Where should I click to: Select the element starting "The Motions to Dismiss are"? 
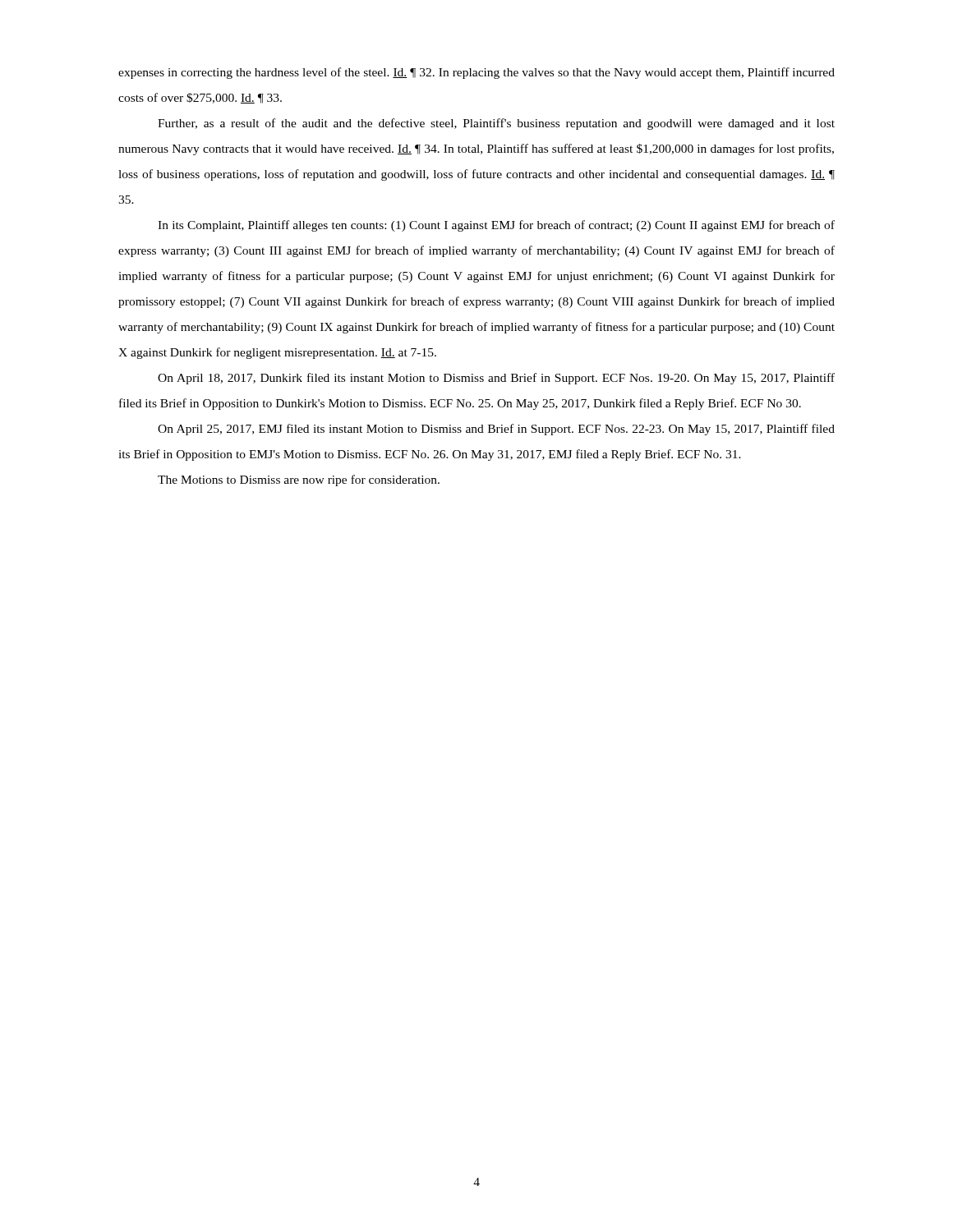pyautogui.click(x=299, y=479)
